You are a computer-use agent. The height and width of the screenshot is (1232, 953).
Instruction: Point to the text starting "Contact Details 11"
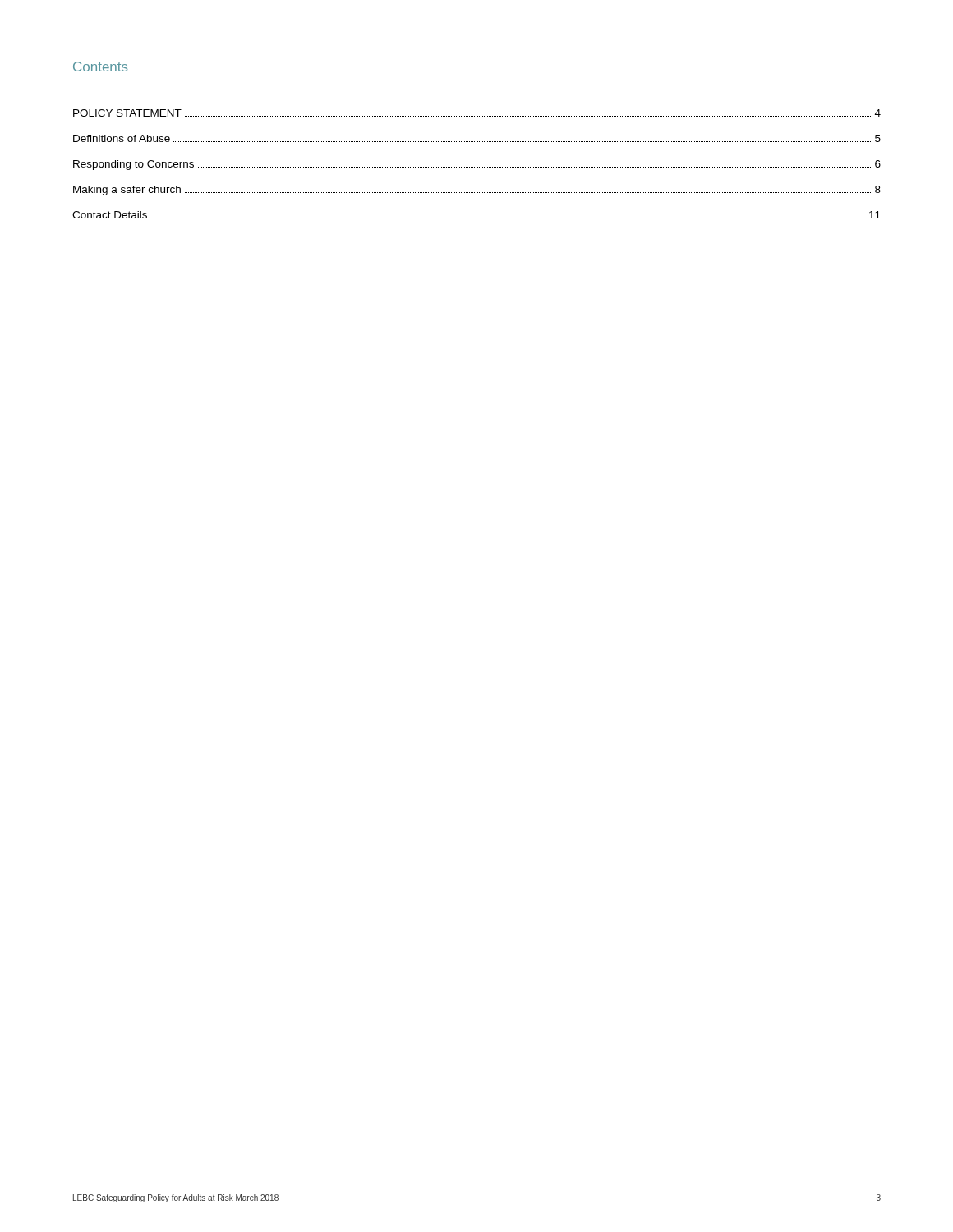click(x=476, y=215)
